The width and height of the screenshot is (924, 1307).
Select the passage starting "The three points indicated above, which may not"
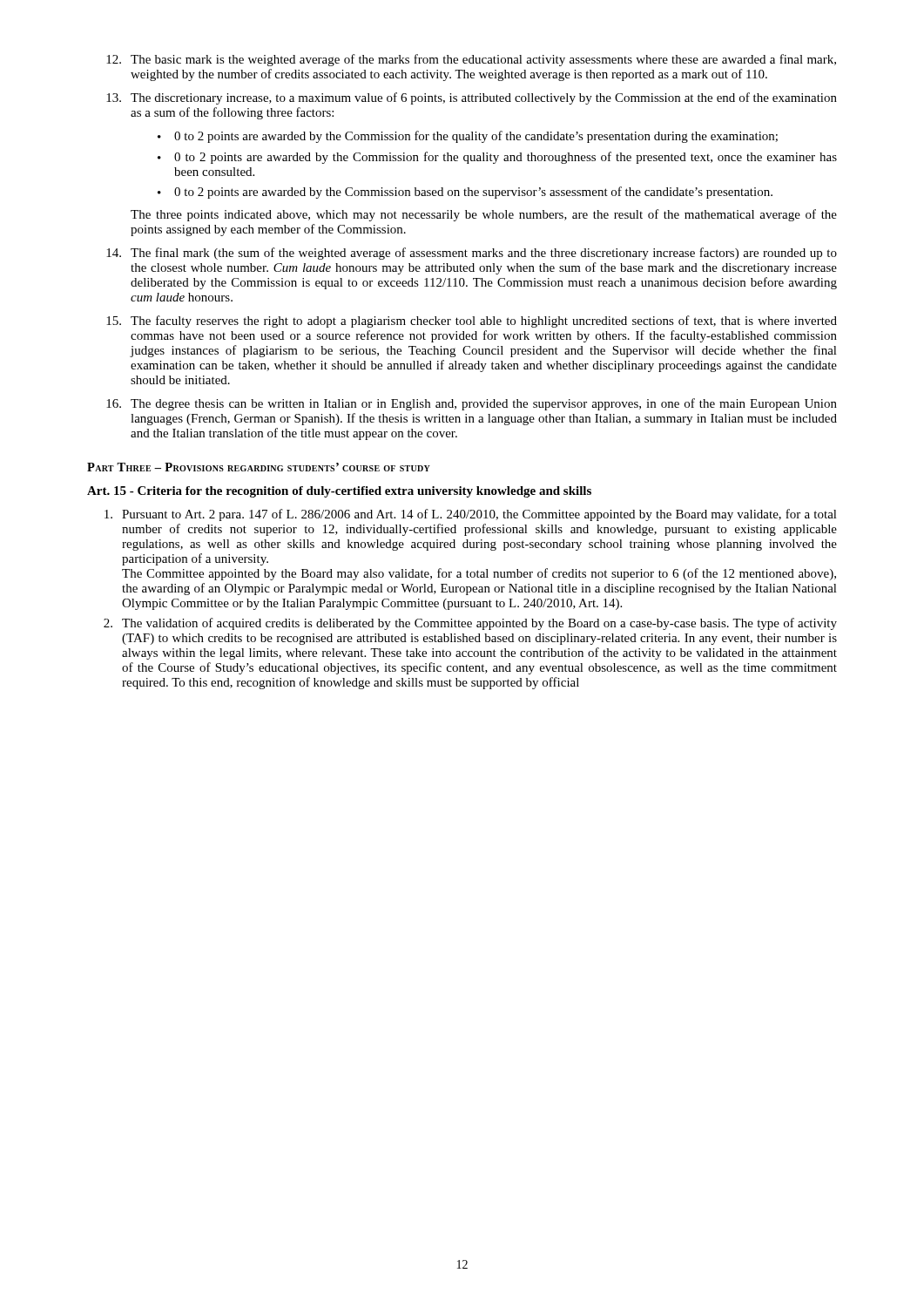point(484,222)
